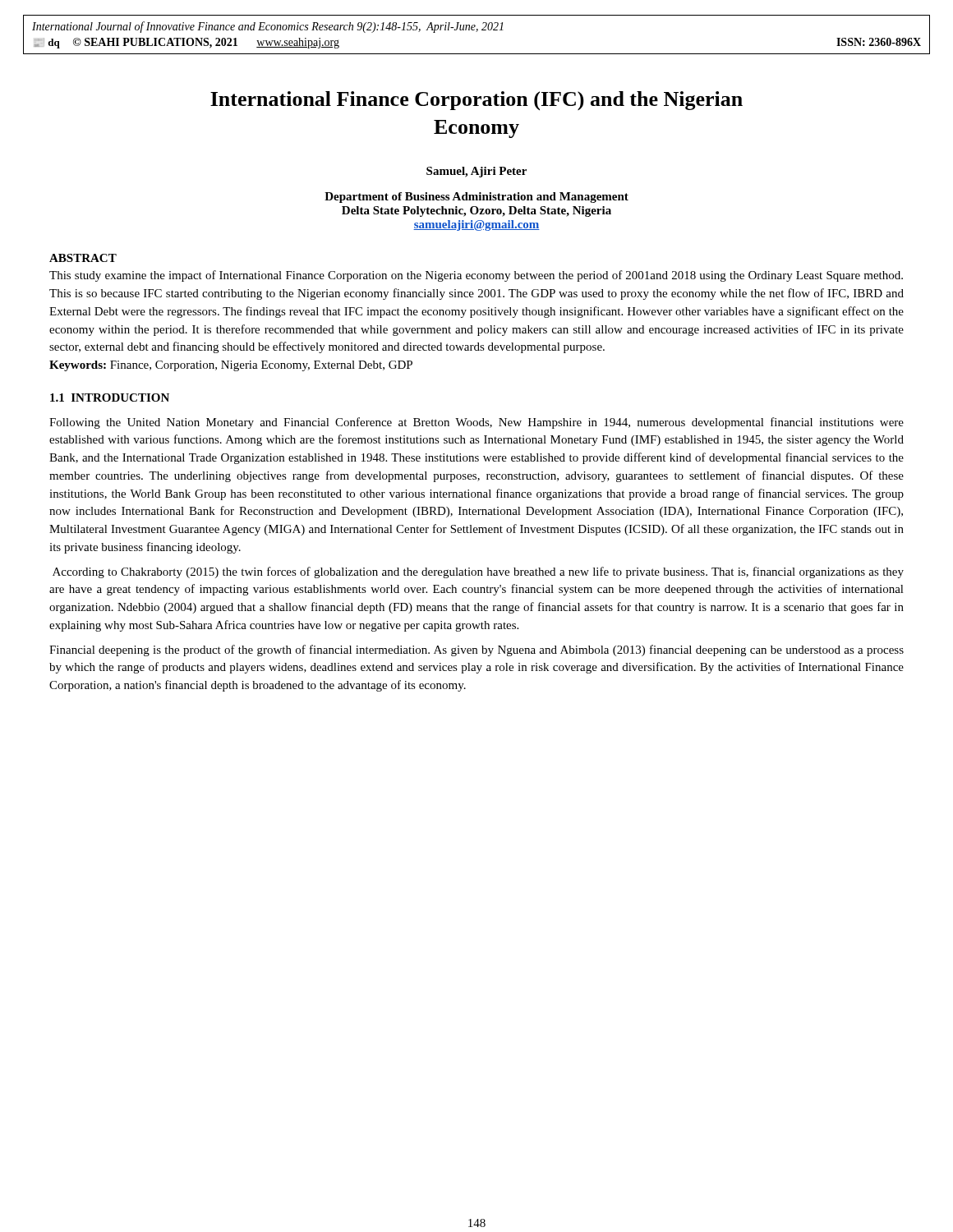Click on the passage starting "This study examine"
953x1232 pixels.
click(x=476, y=320)
